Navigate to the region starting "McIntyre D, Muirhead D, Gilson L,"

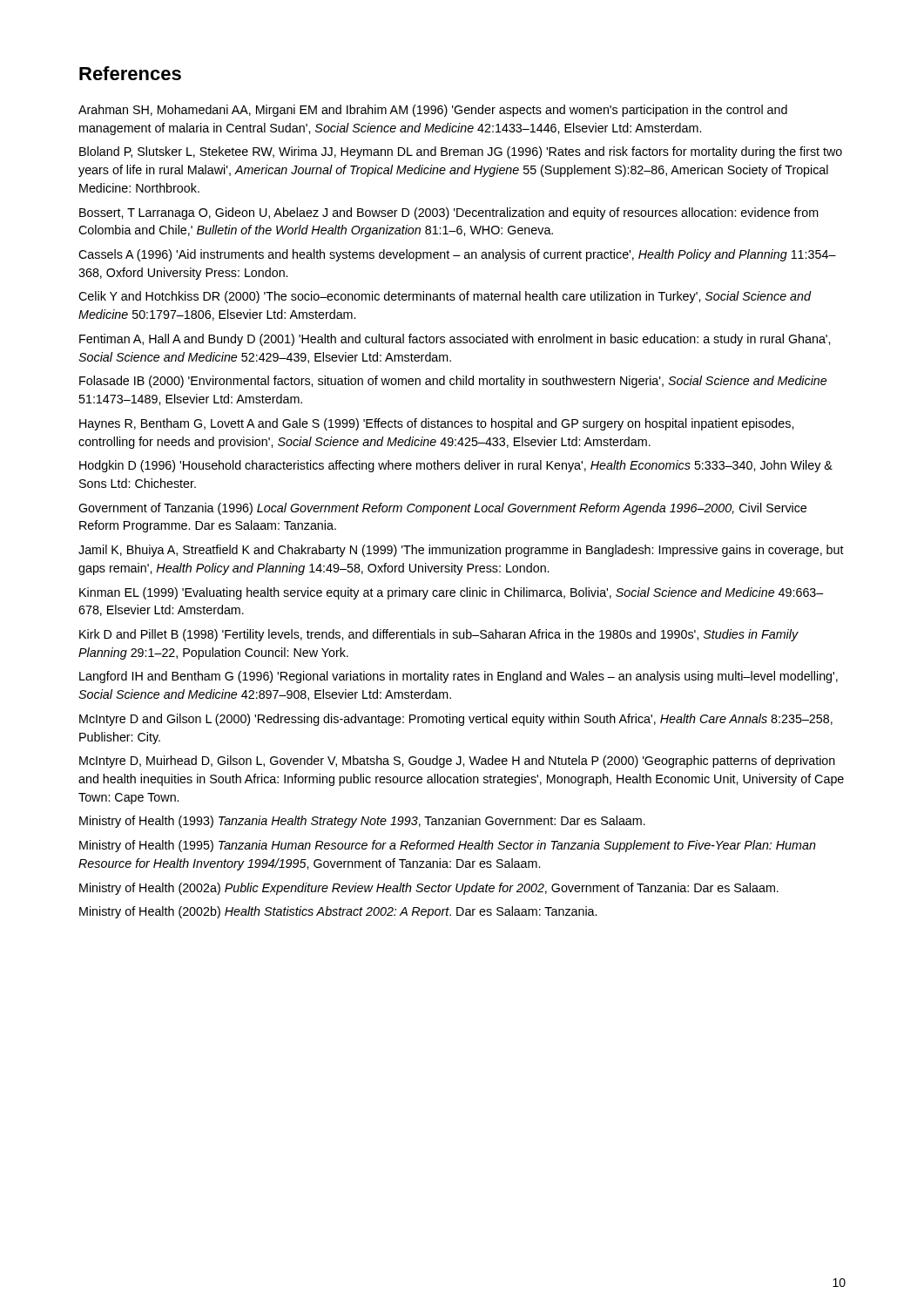point(461,779)
